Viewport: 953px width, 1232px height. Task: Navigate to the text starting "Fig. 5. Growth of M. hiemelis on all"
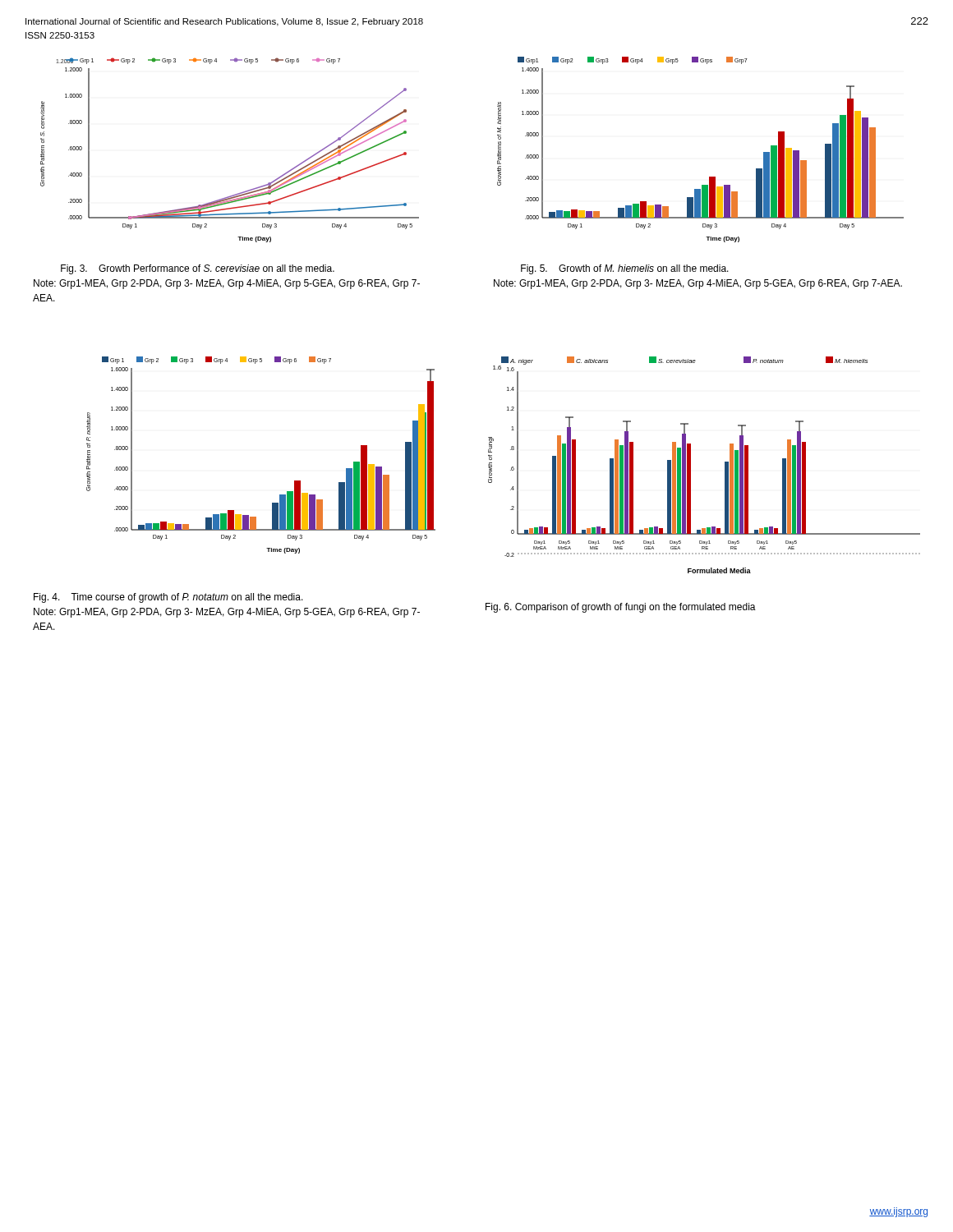pos(698,276)
